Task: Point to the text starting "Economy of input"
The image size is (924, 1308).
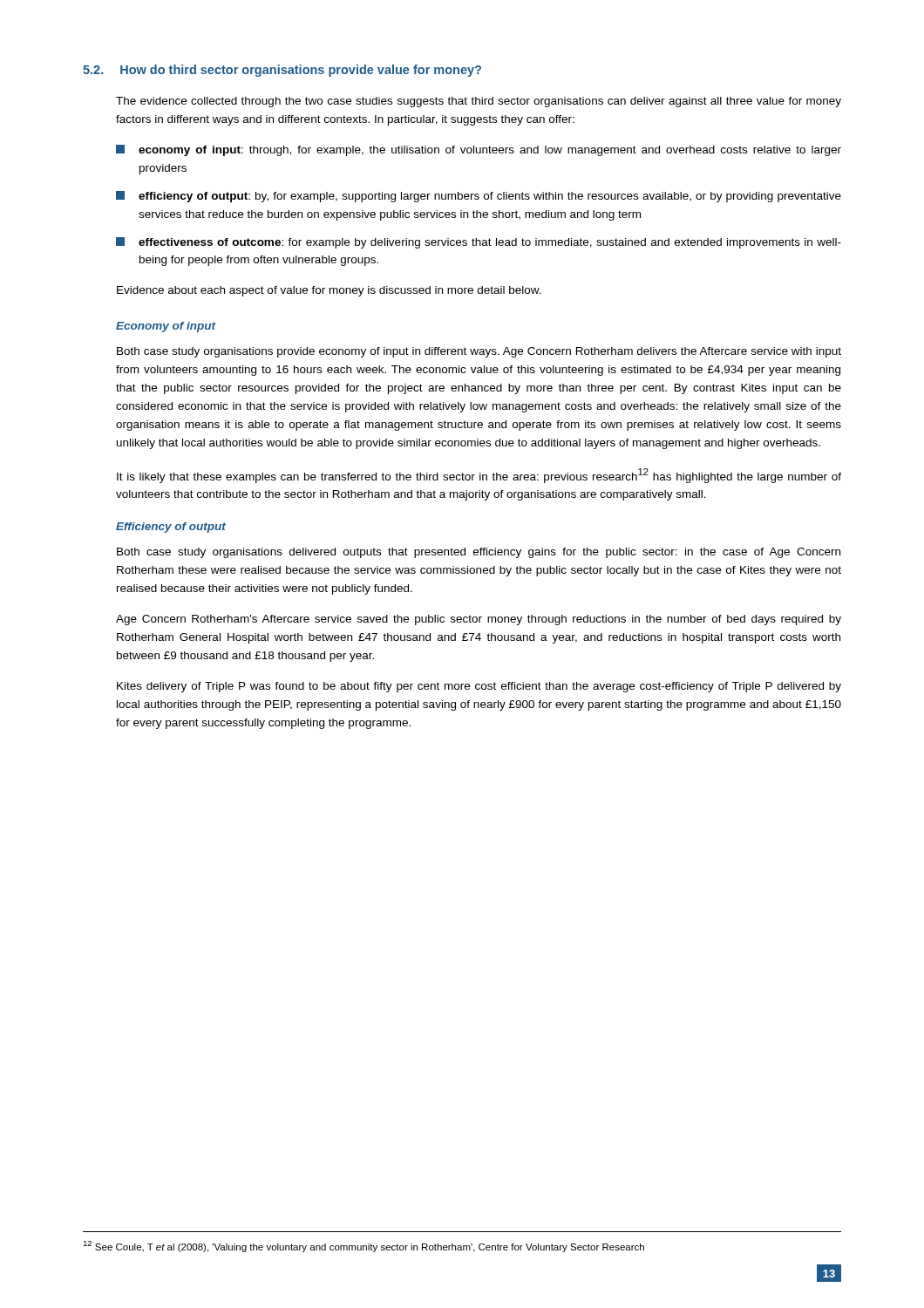Action: tap(166, 326)
